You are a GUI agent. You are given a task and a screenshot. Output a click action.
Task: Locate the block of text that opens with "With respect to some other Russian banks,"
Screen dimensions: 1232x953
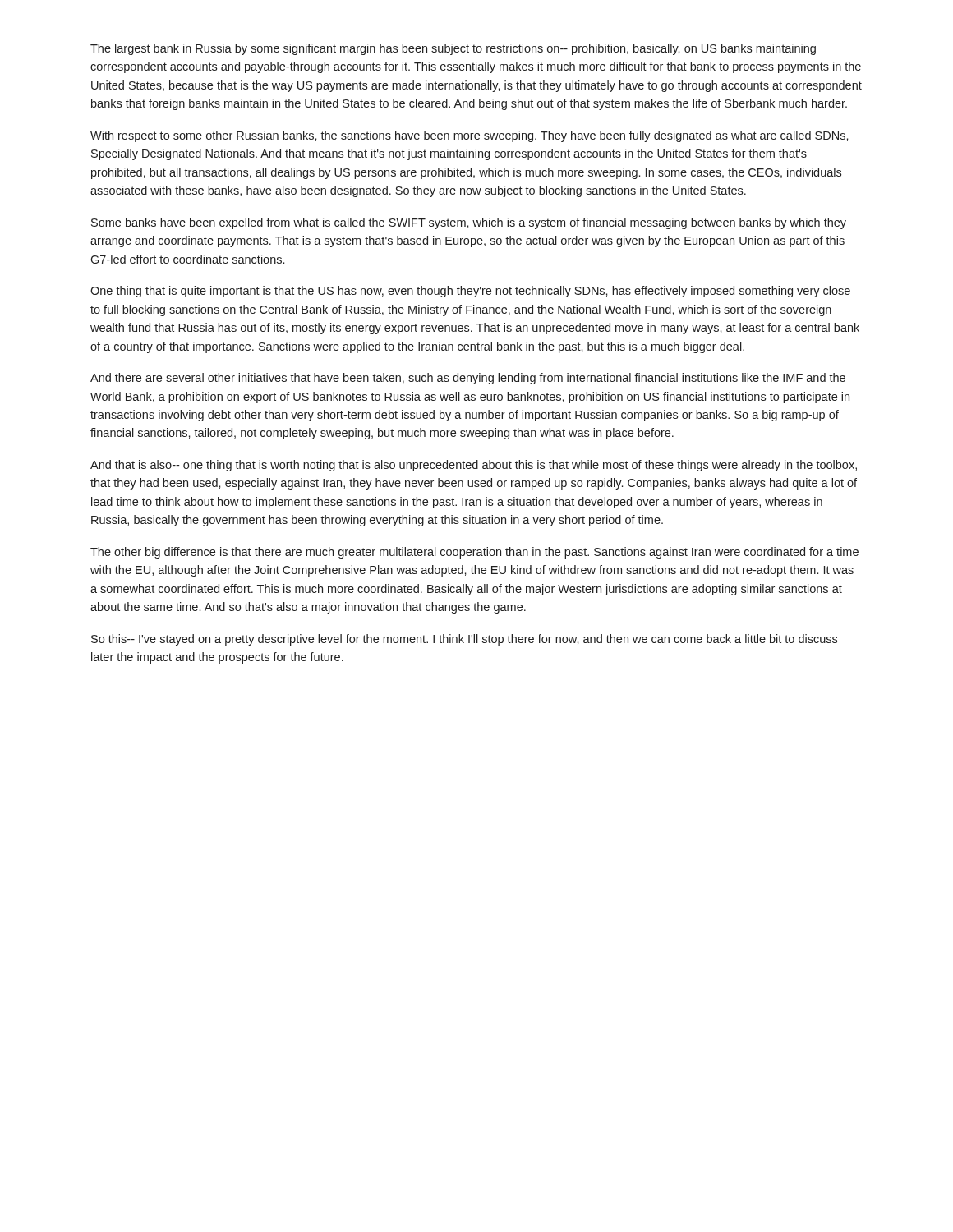pos(470,163)
